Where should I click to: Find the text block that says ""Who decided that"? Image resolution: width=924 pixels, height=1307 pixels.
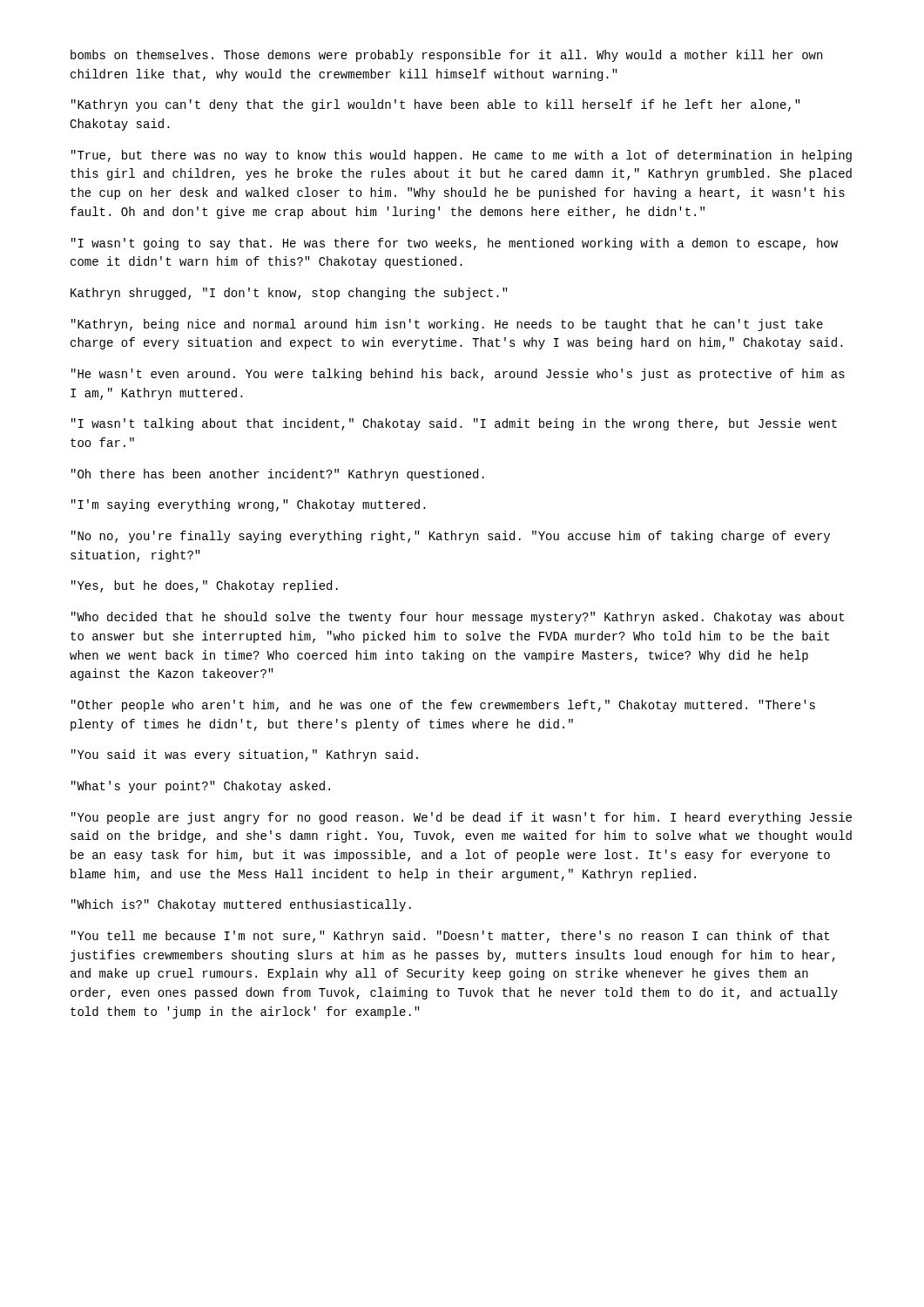[x=457, y=646]
